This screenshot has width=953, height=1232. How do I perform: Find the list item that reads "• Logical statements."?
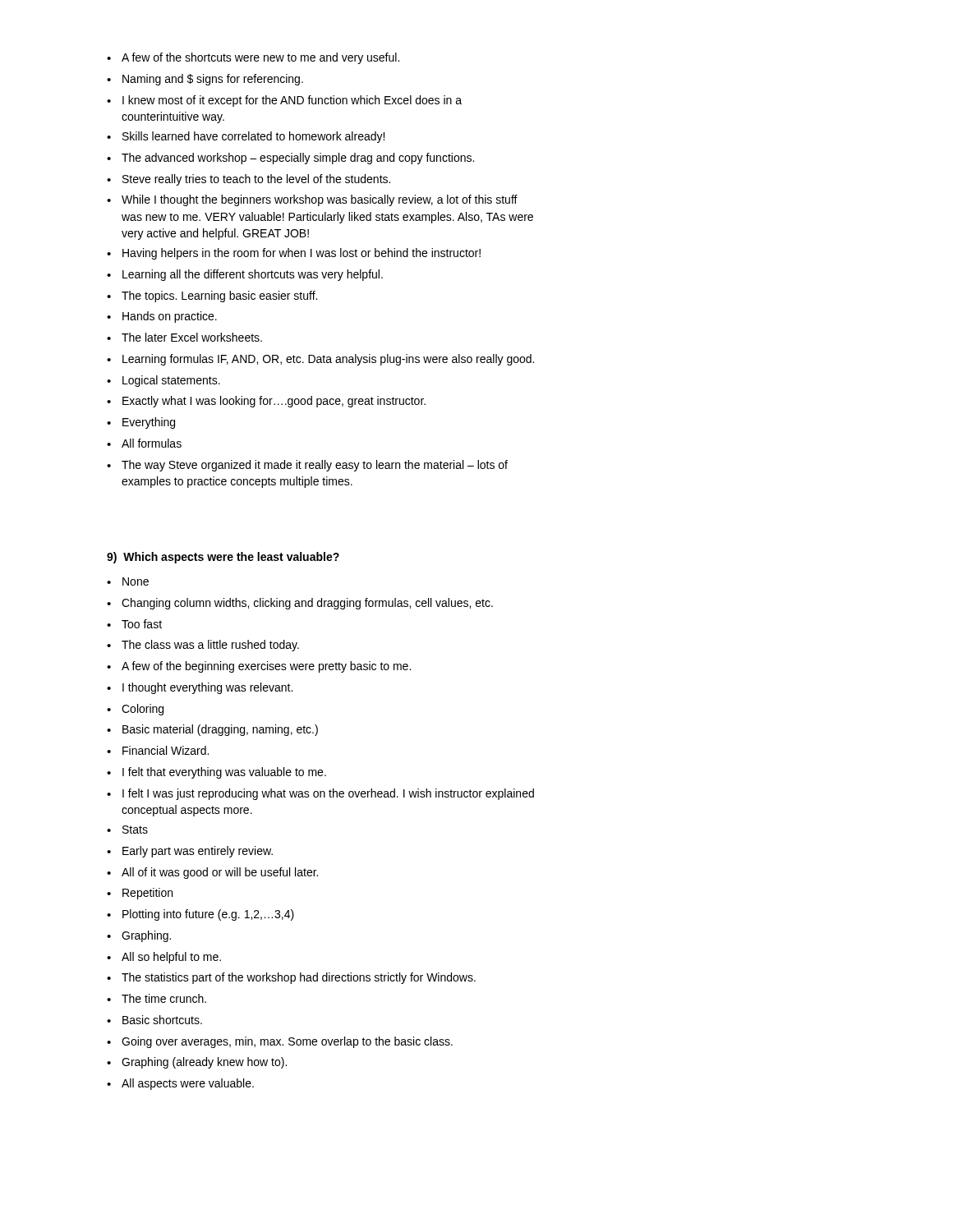tap(163, 381)
